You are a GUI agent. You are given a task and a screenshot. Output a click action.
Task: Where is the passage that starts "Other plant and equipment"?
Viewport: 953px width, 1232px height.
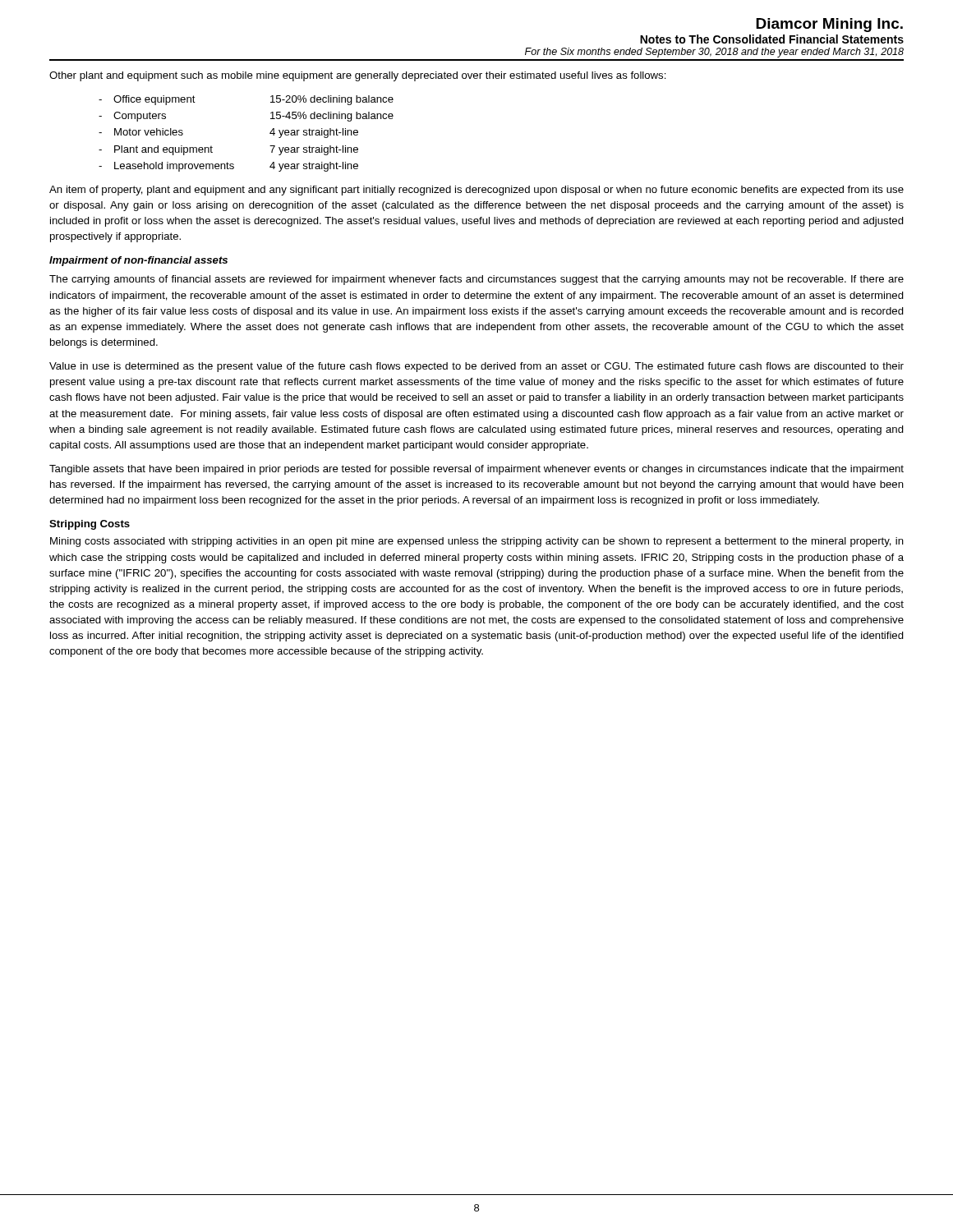(358, 75)
